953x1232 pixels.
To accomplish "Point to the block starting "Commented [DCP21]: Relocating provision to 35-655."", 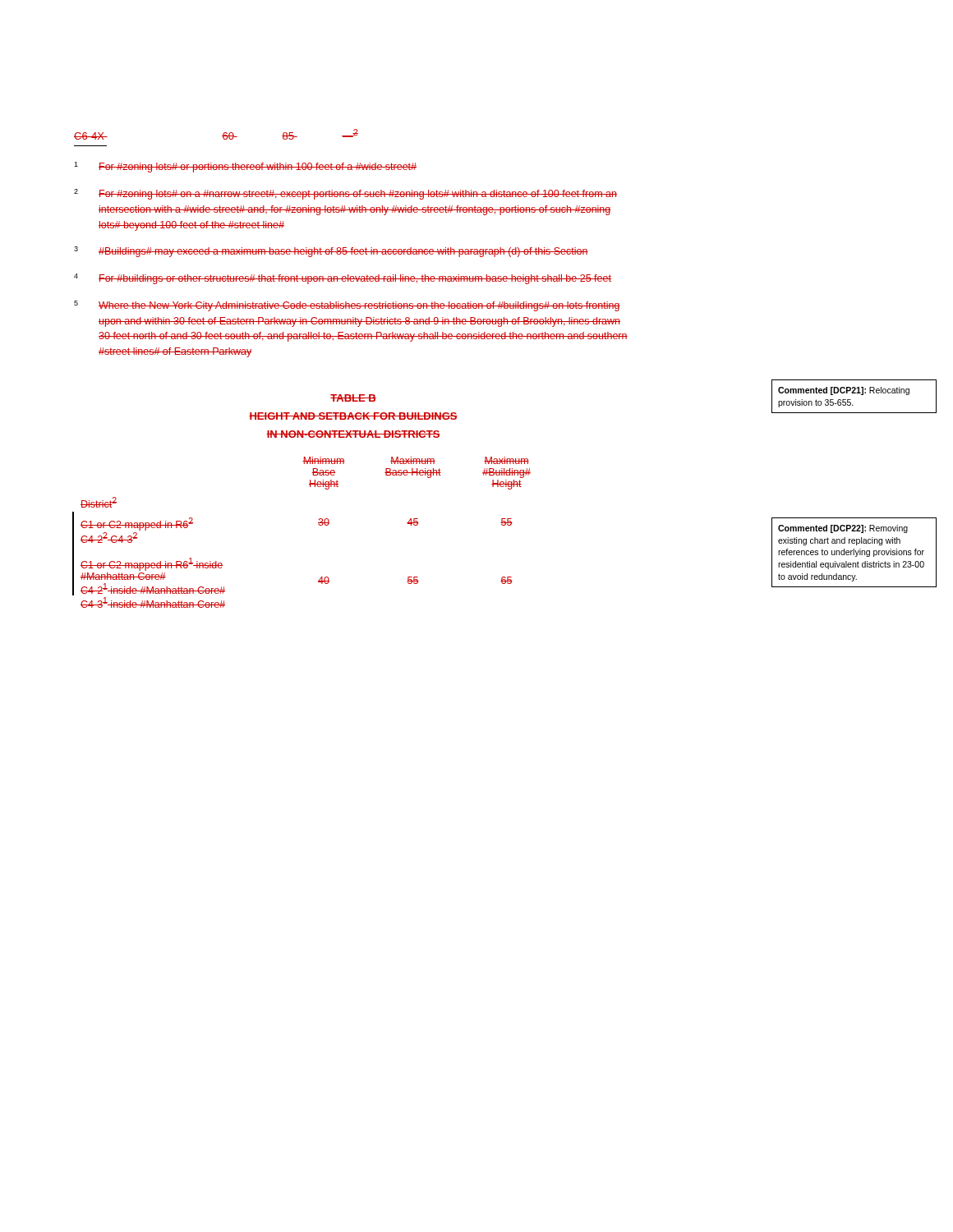I will pos(844,396).
